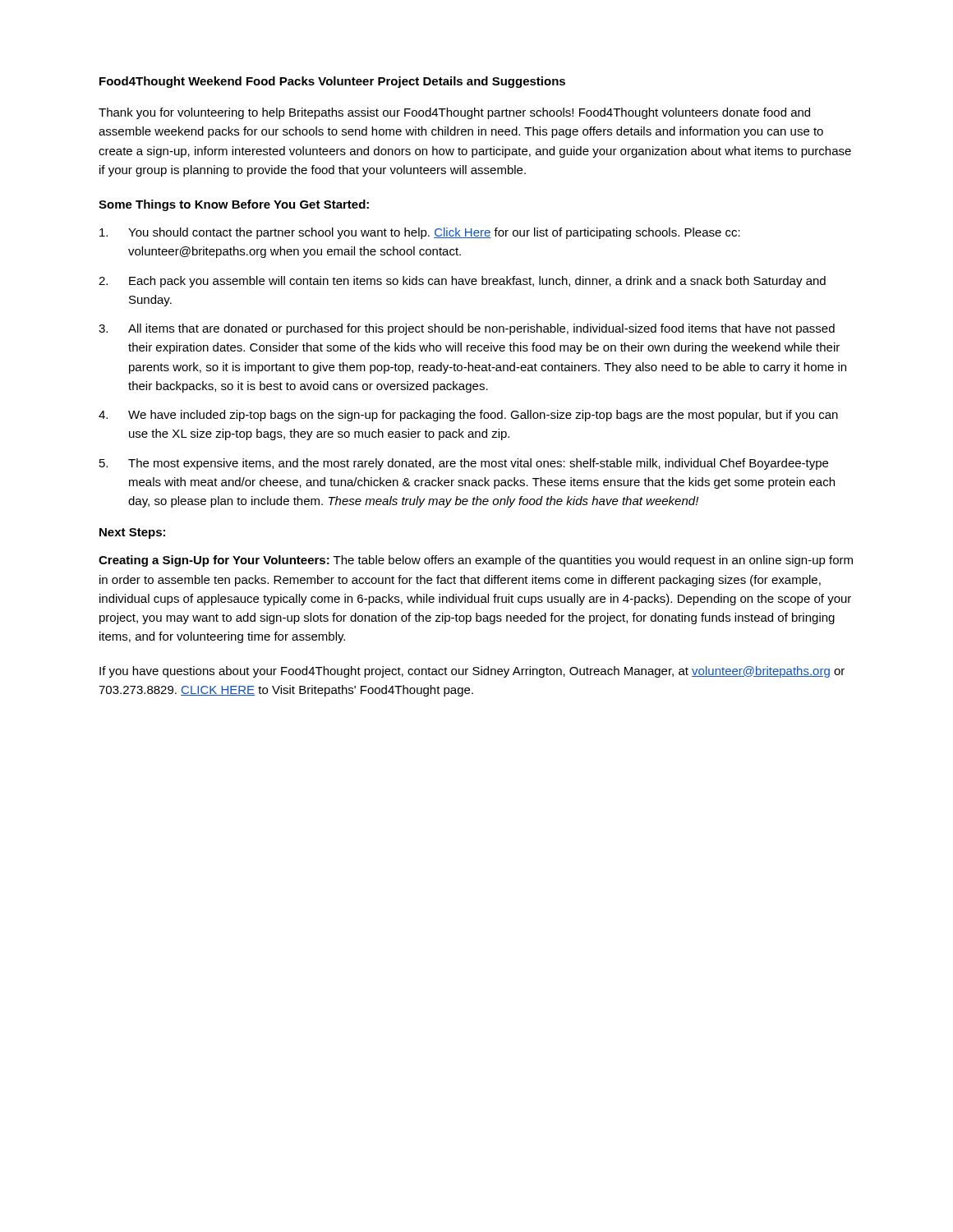This screenshot has height=1232, width=953.
Task: Find the block on this page that starts "Thank you for volunteering to help Britepaths assist"
Action: 475,141
